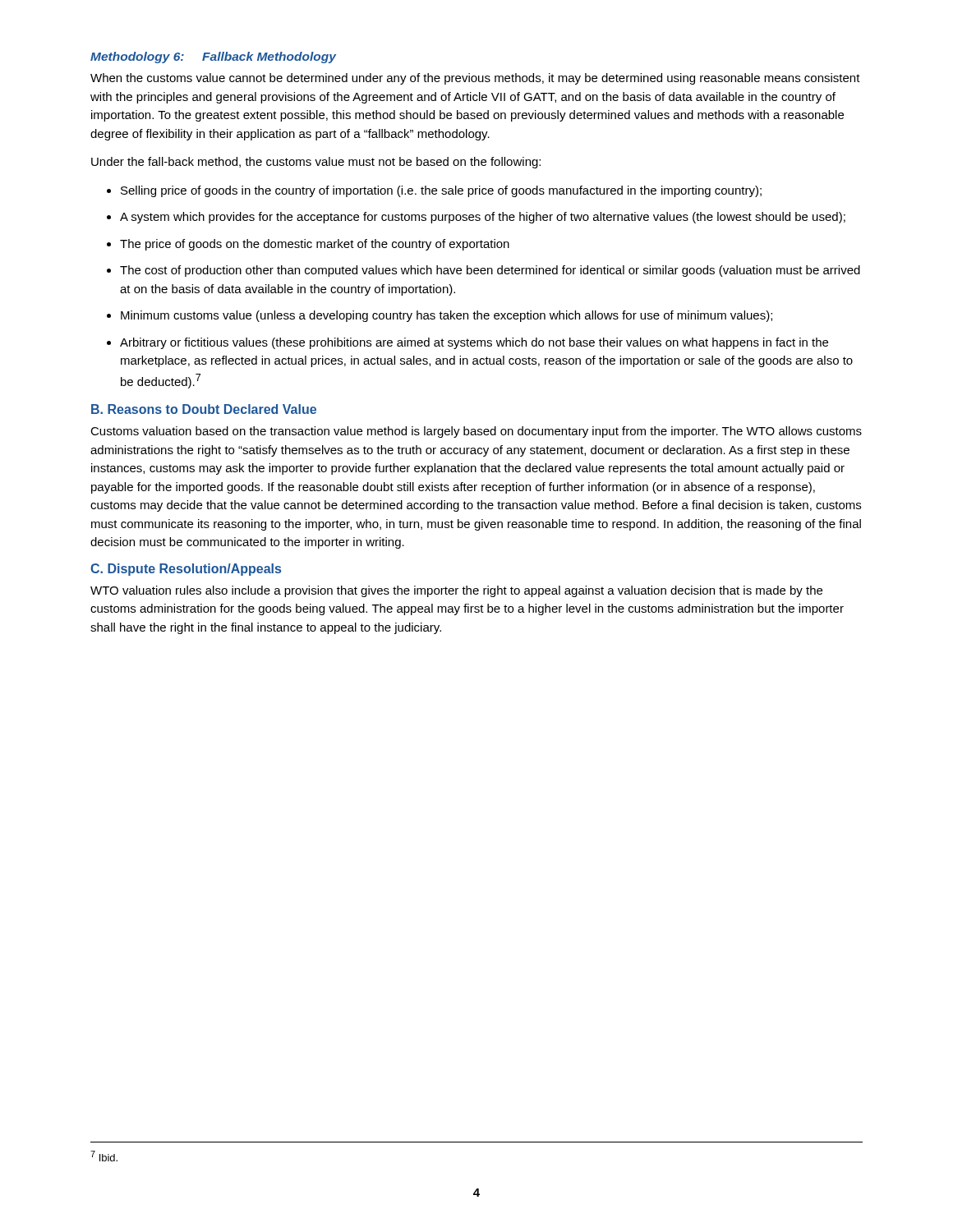Click on the list item that says "Arbitrary or fictitious"

[486, 361]
